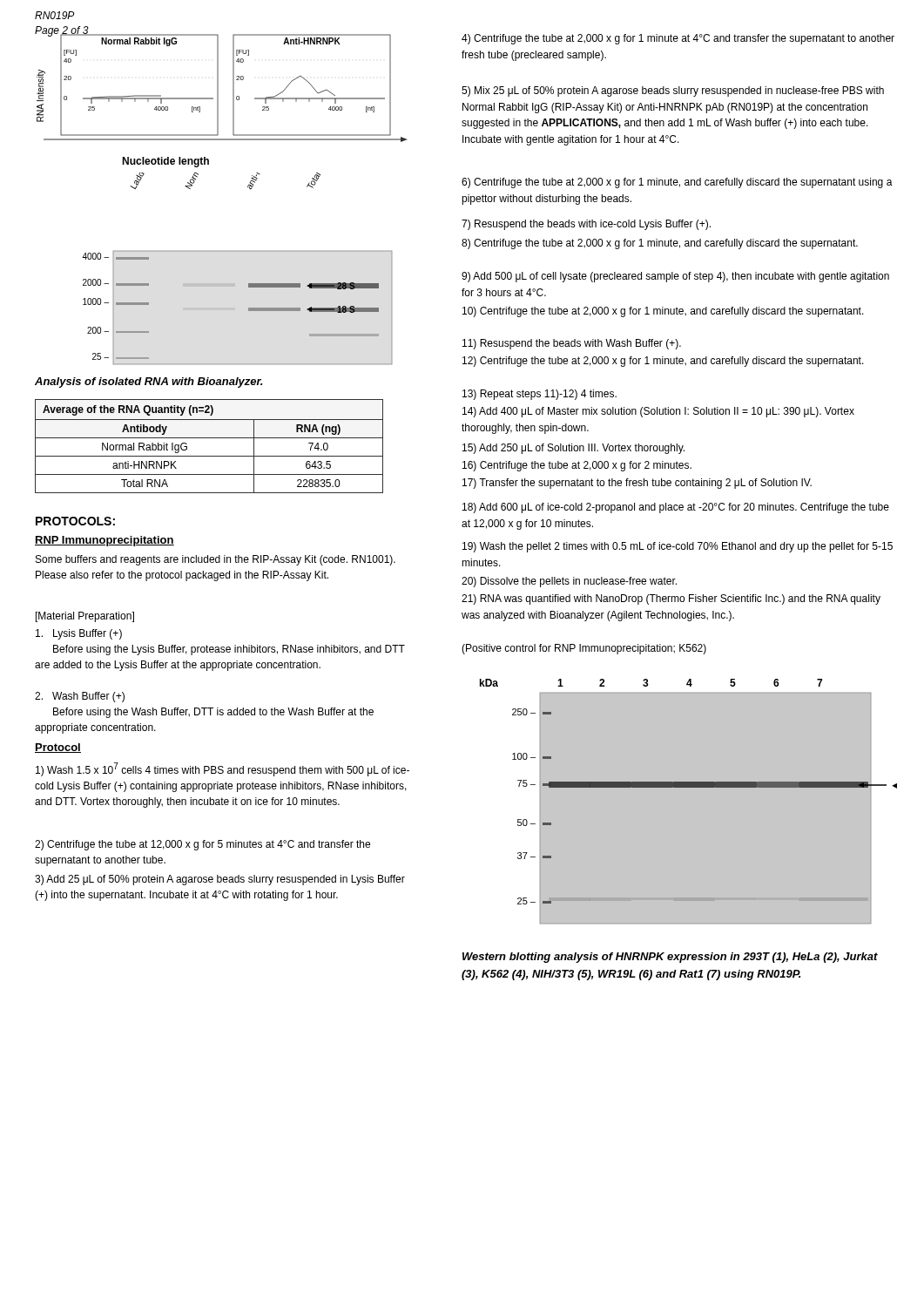Click on the text block starting "Nucleotide length"
Viewport: 924px width, 1307px height.
(x=166, y=161)
